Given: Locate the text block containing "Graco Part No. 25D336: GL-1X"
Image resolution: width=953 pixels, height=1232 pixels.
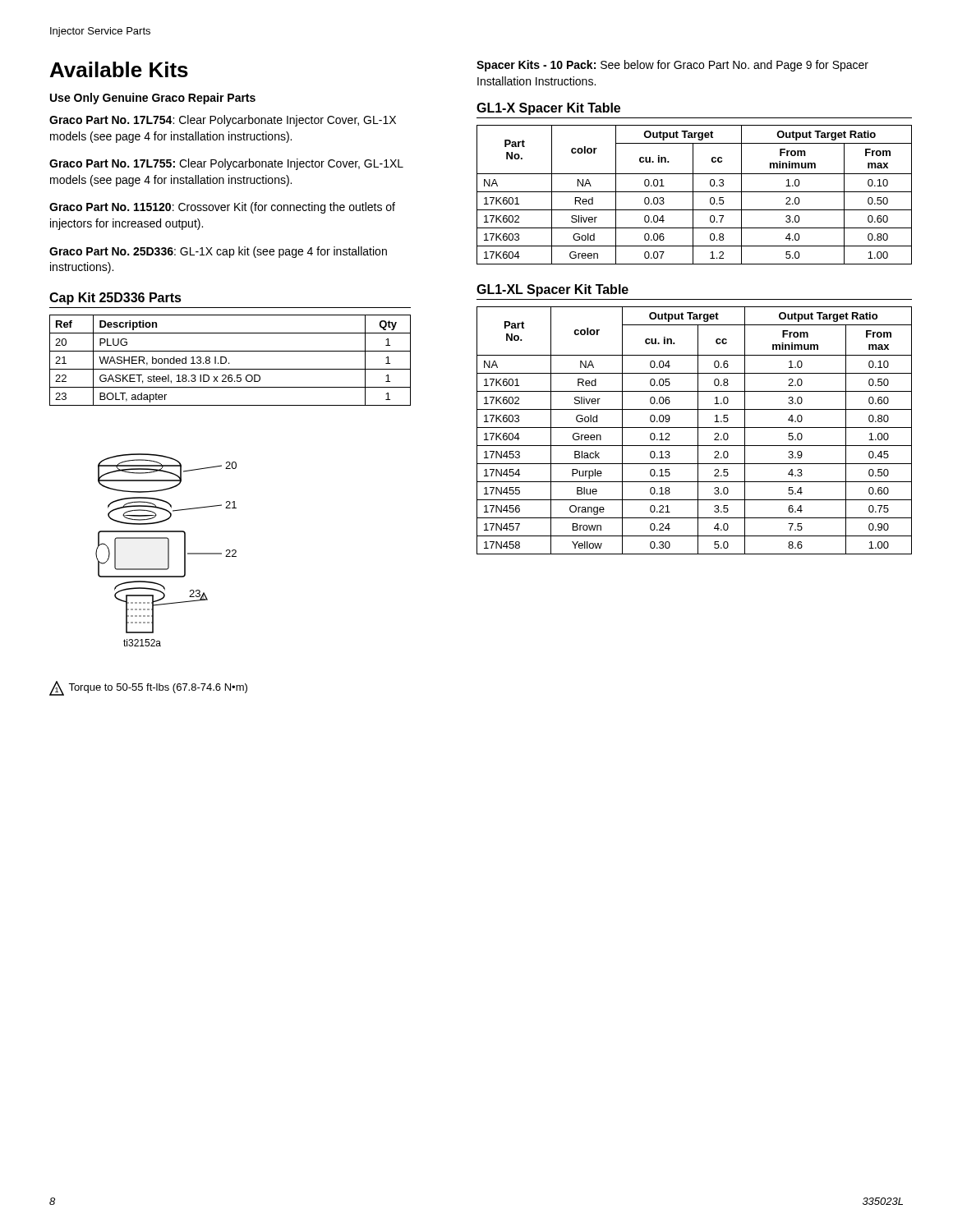Looking at the screenshot, I should pyautogui.click(x=218, y=259).
